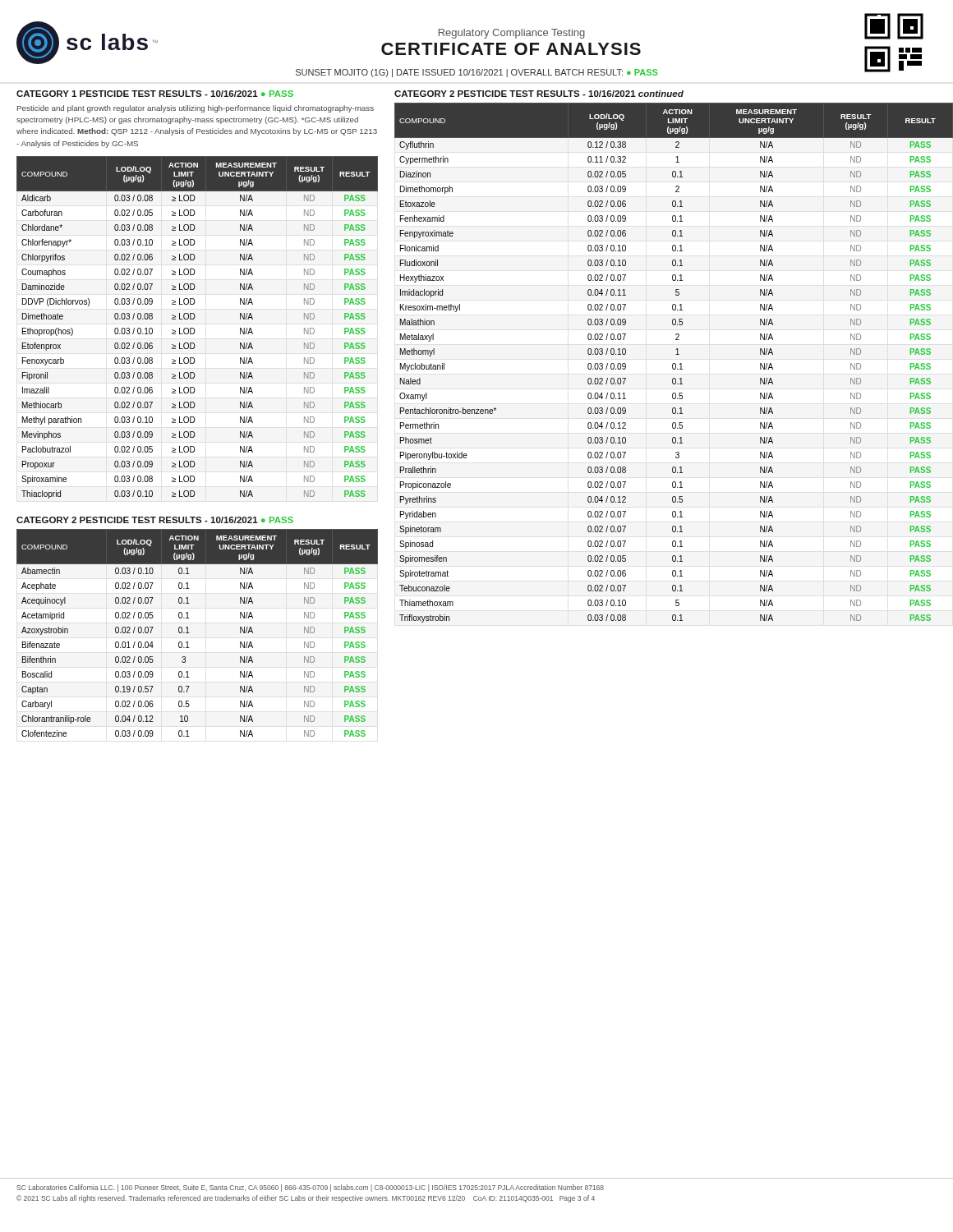Click on the section header that reads "CATEGORY 1 PESTICIDE TEST RESULTS"
953x1232 pixels.
click(155, 94)
